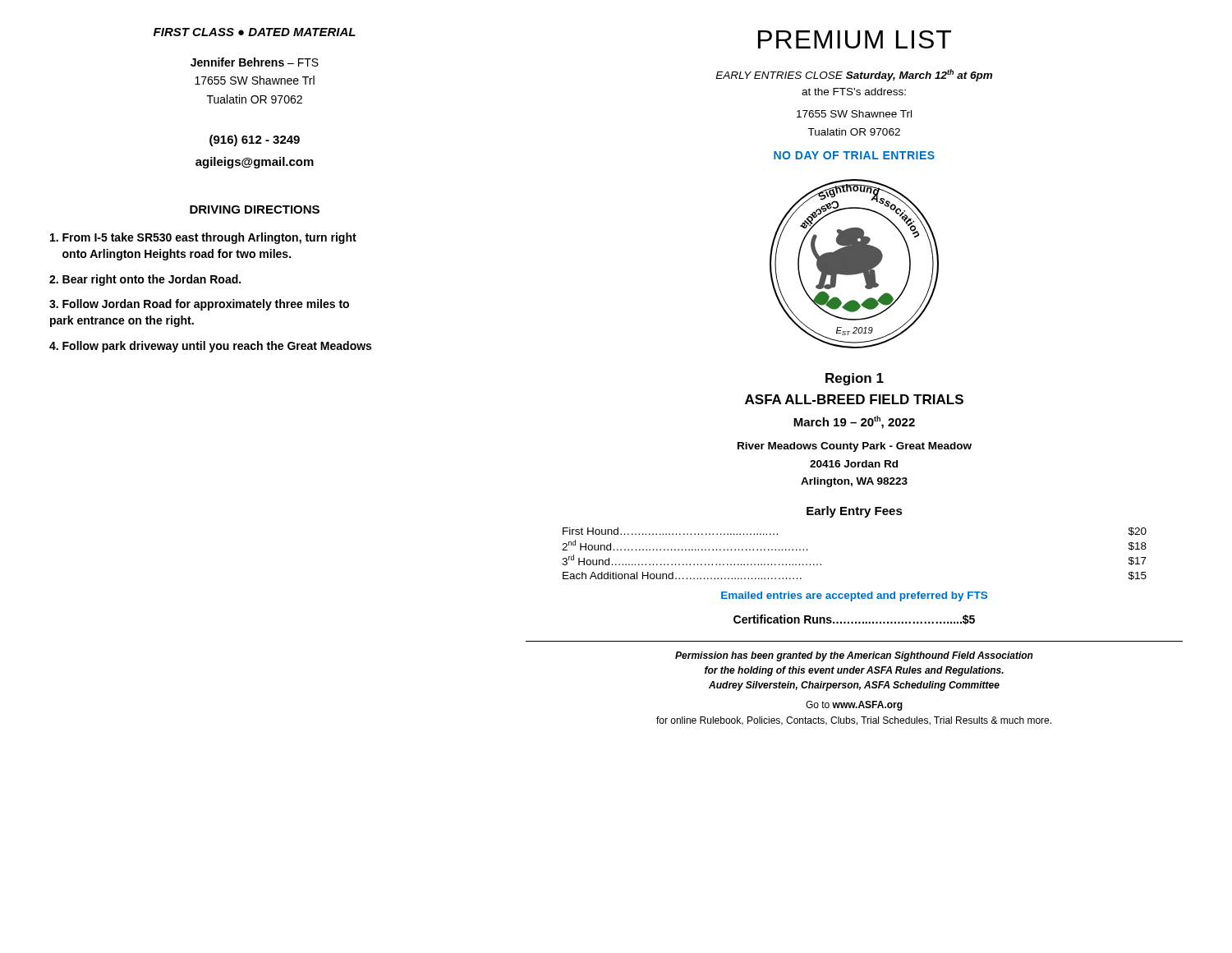Select the passage starting "2. Bear right"
1232x953 pixels.
[x=145, y=279]
